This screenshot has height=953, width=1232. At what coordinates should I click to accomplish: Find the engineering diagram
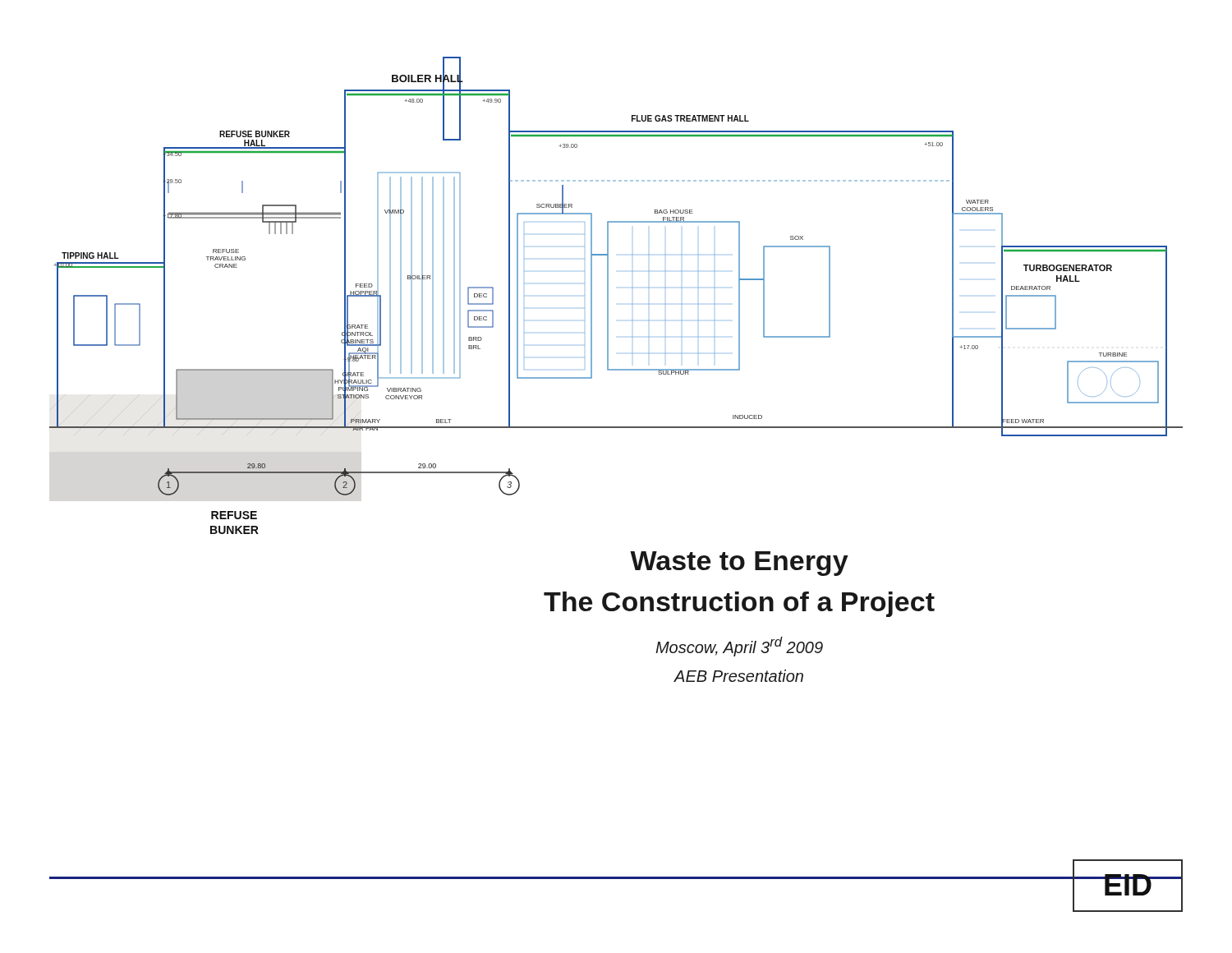point(616,296)
